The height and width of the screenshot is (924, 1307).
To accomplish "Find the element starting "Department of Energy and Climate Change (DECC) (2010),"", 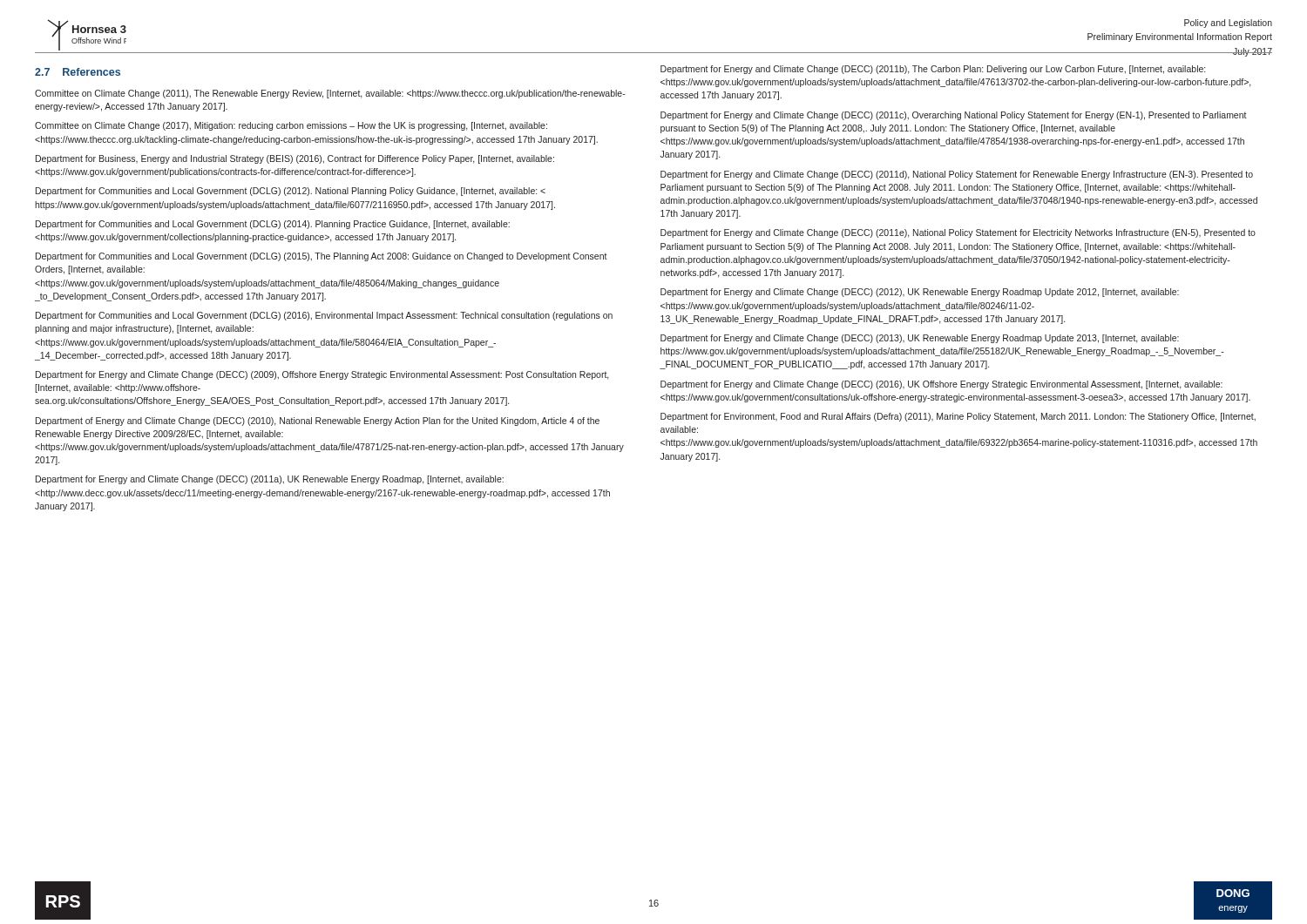I will coord(329,440).
